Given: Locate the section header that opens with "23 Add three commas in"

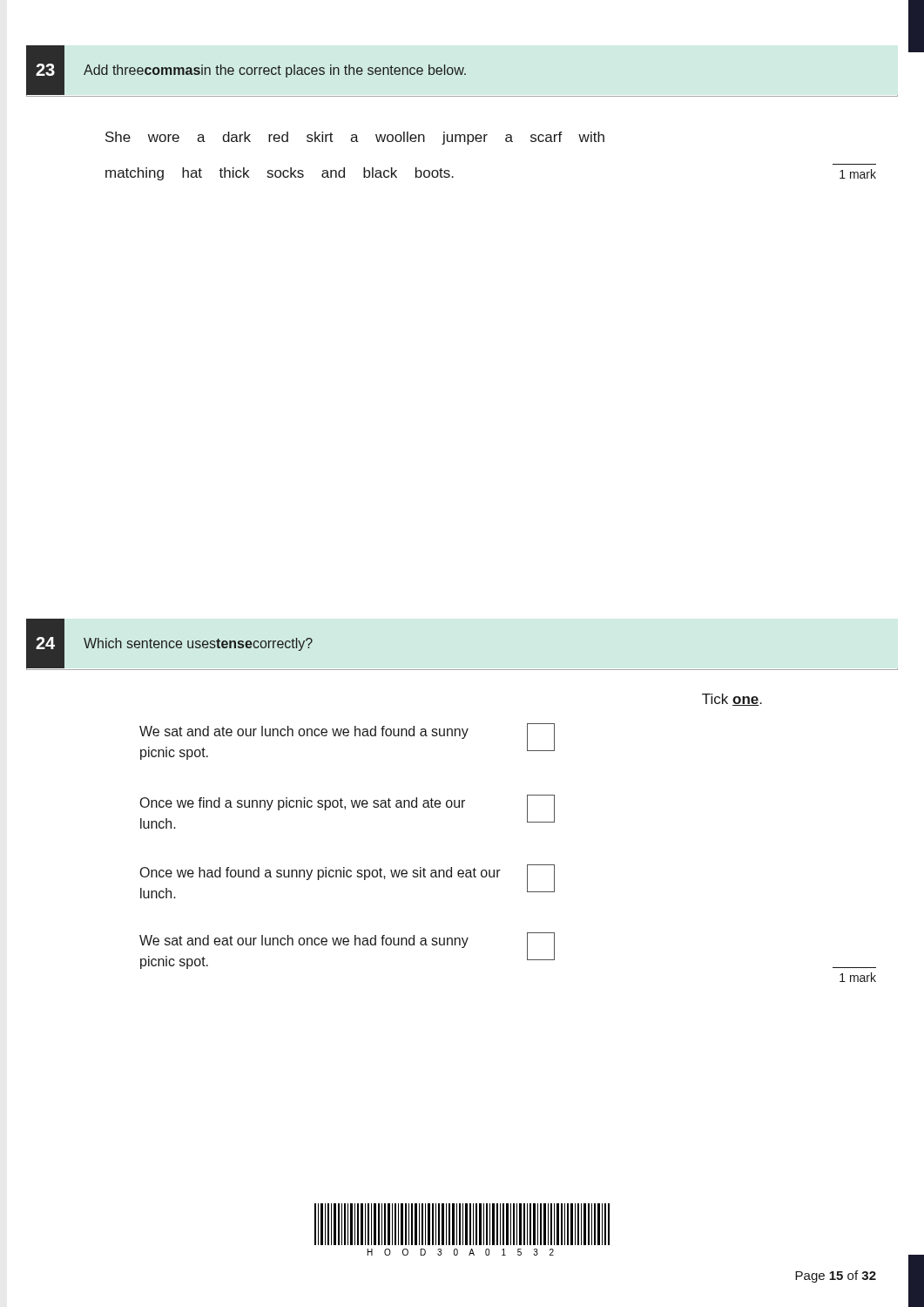Looking at the screenshot, I should [462, 70].
